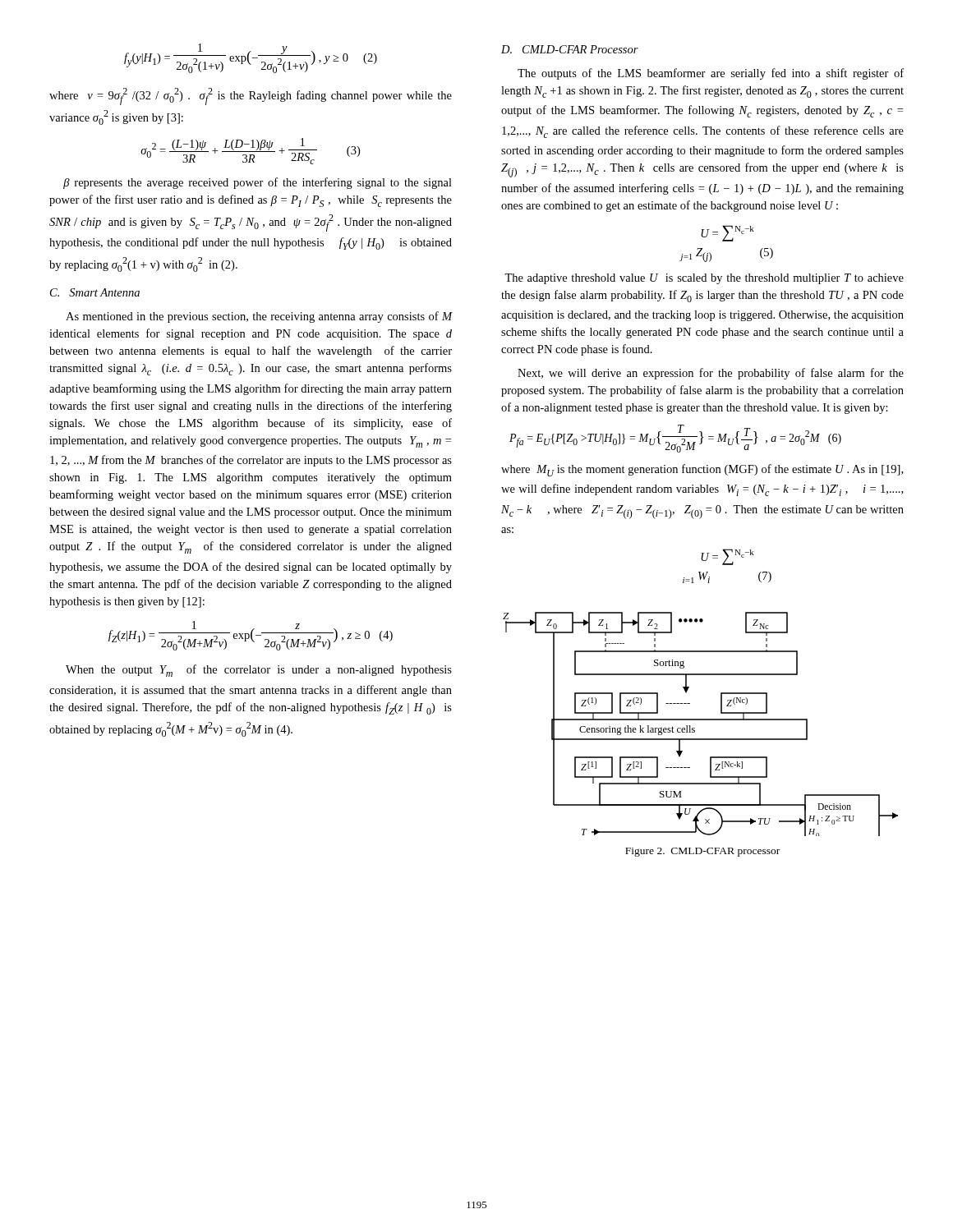Click on the formula that reads "σ02 = (L−1)ψ"
This screenshot has width=953, height=1232.
[251, 152]
